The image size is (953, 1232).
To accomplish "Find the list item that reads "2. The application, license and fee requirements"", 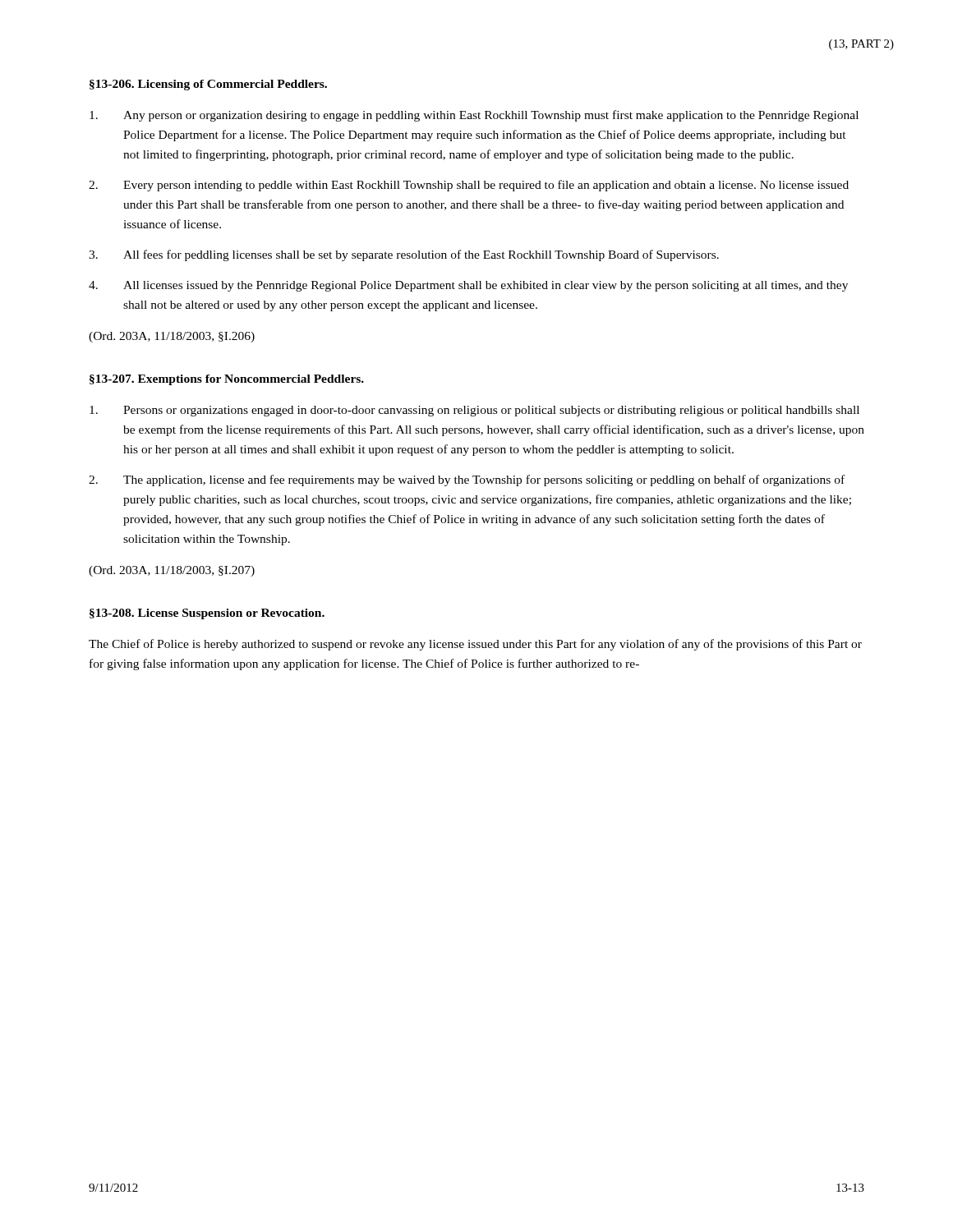I will 476,509.
